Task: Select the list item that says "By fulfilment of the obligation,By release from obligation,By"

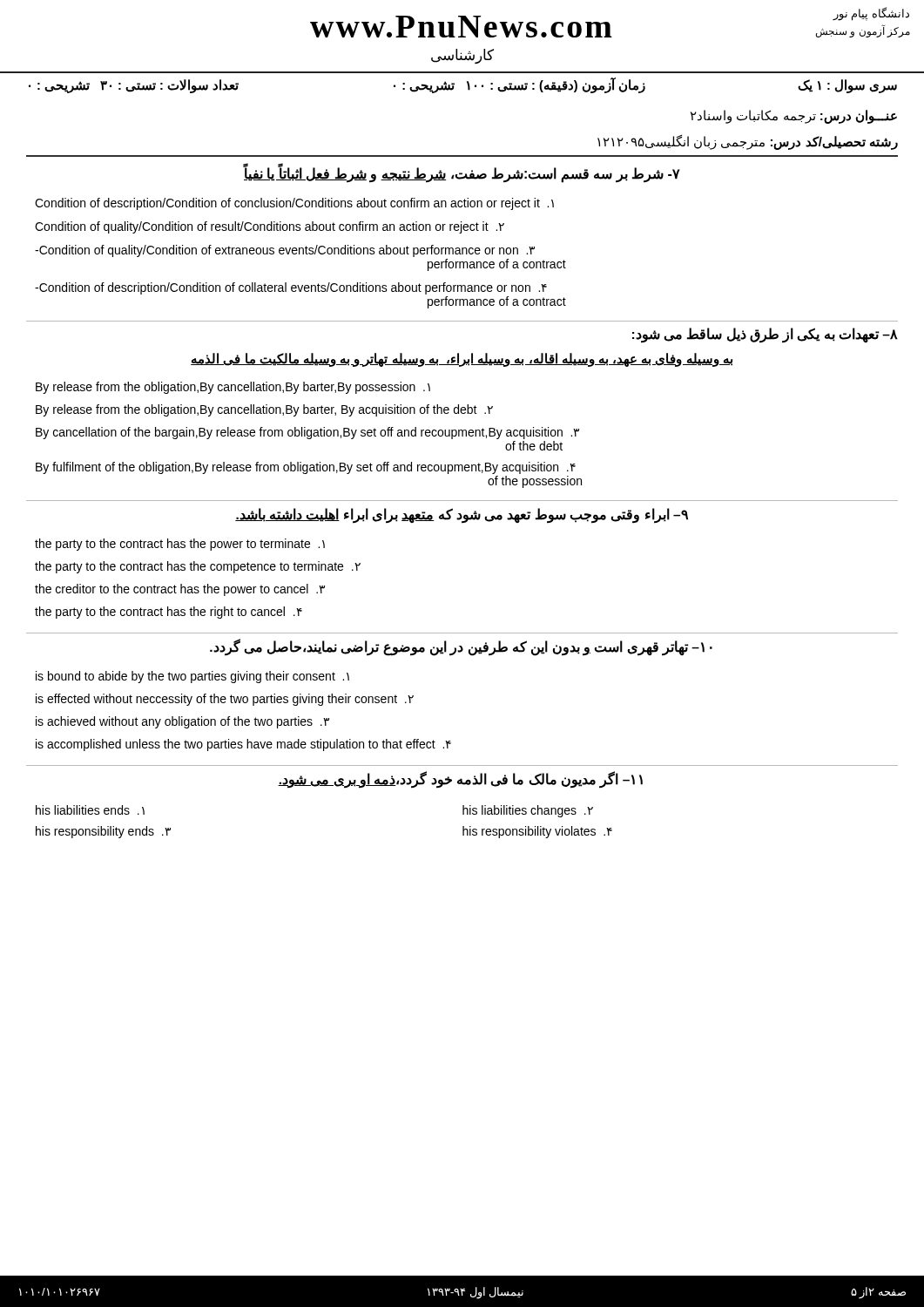Action: coord(309,474)
